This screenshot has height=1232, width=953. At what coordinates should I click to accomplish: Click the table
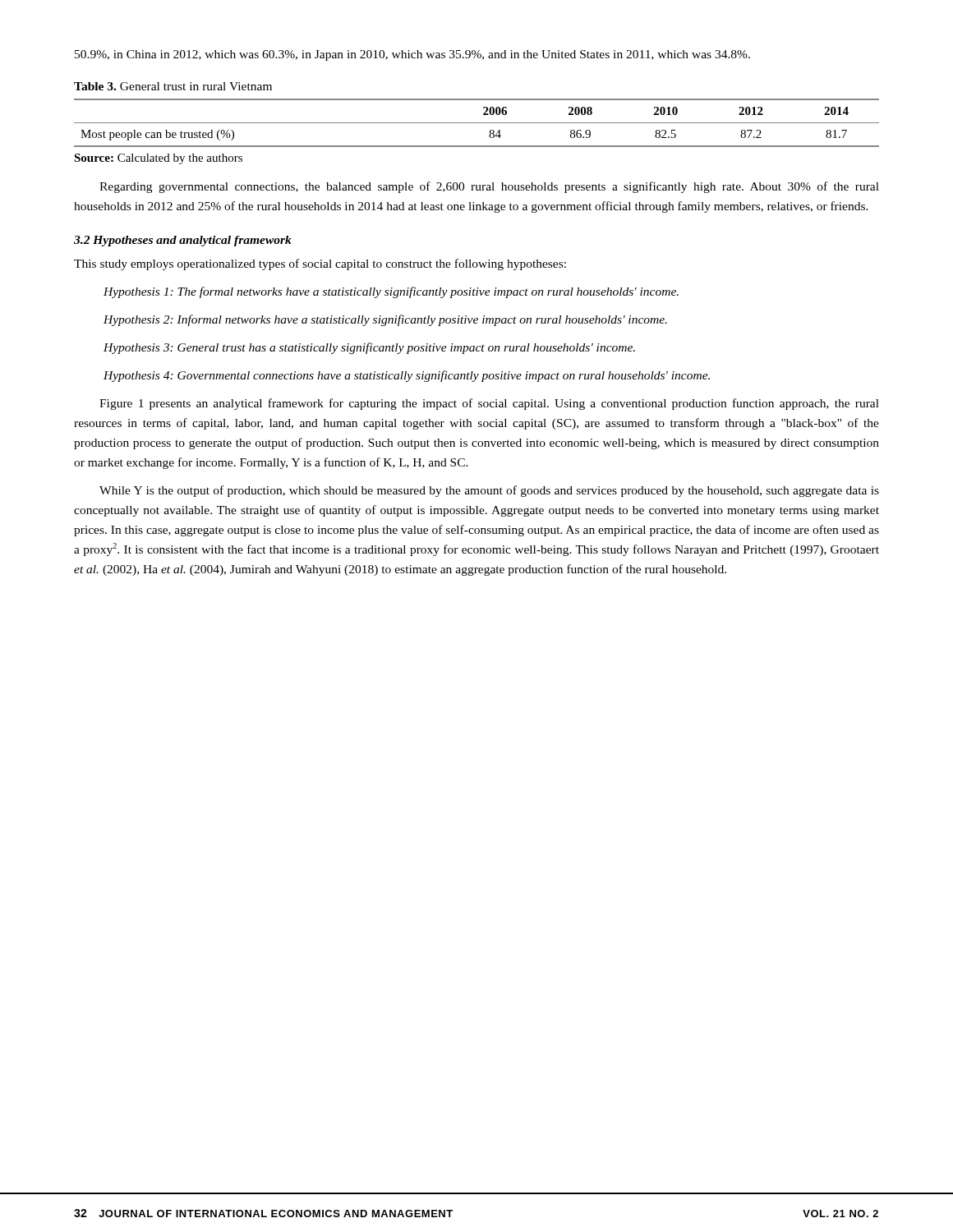point(476,123)
